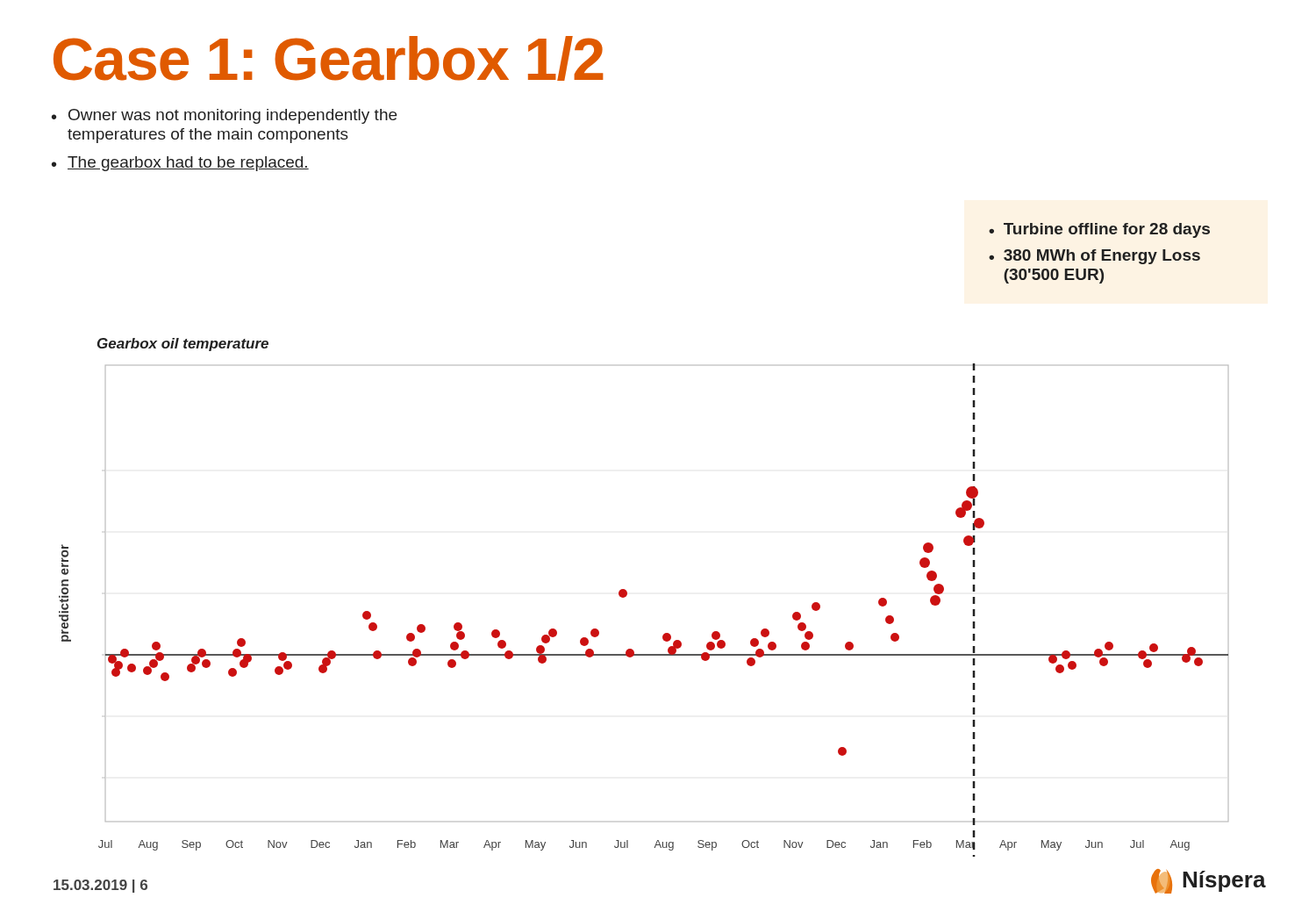The height and width of the screenshot is (912, 1316).
Task: Click the title
Action: [x=328, y=59]
